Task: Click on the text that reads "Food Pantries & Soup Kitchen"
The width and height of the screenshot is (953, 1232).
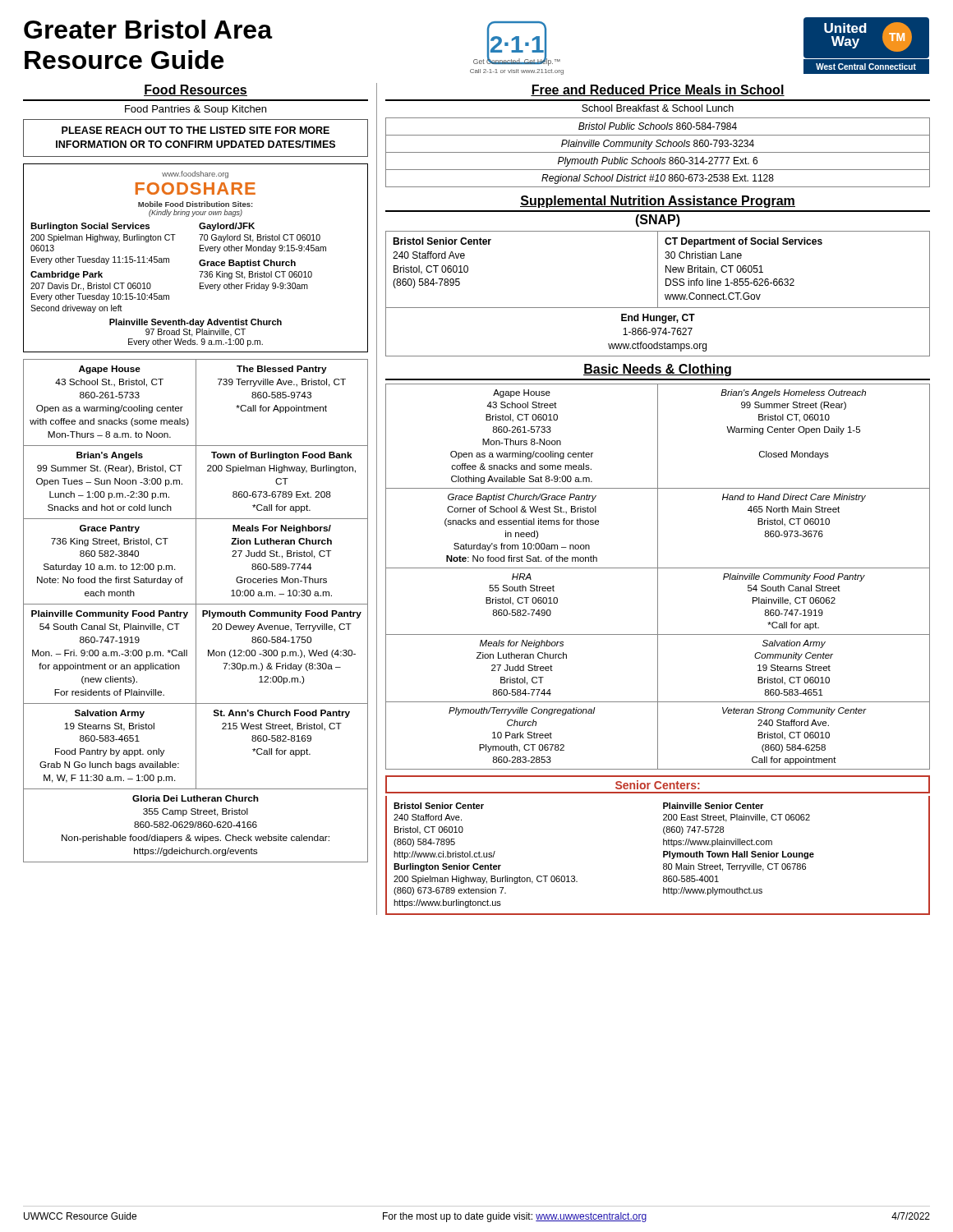Action: [196, 109]
